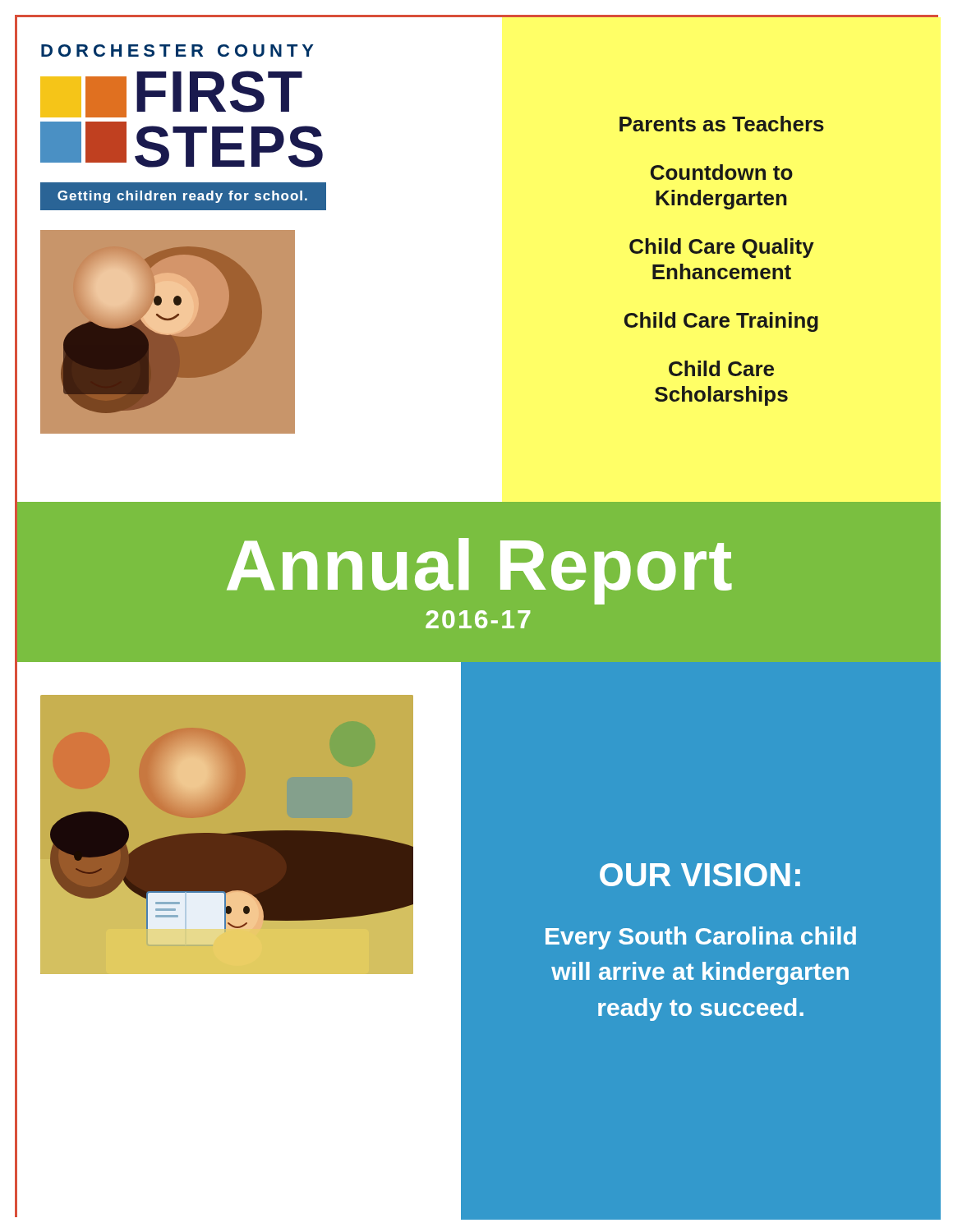Navigate to the text starting "Child Care QualityEnhancement"
The height and width of the screenshot is (1232, 953).
point(721,259)
